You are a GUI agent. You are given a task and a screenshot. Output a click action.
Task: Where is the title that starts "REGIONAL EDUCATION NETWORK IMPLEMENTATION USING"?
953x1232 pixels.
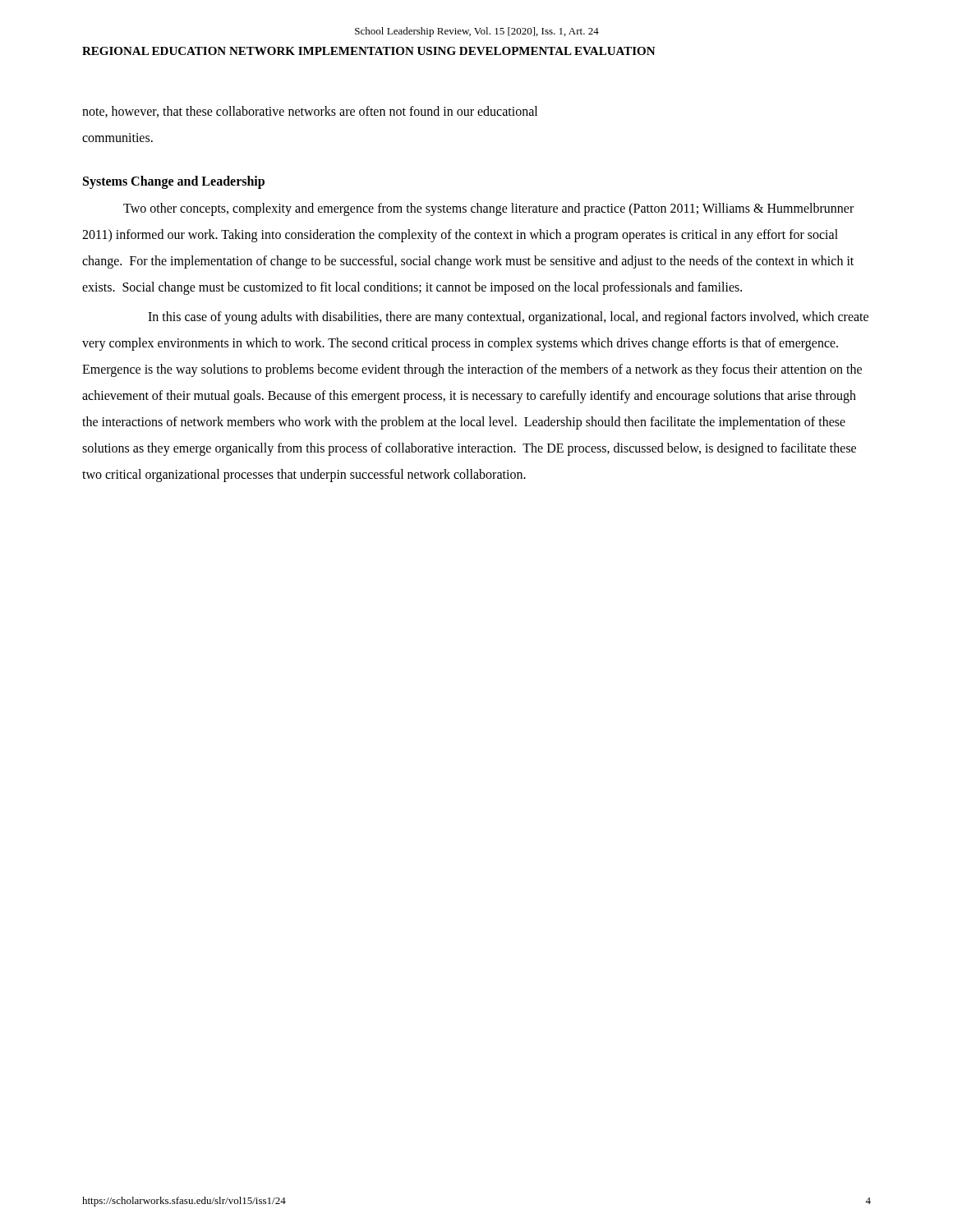(369, 51)
